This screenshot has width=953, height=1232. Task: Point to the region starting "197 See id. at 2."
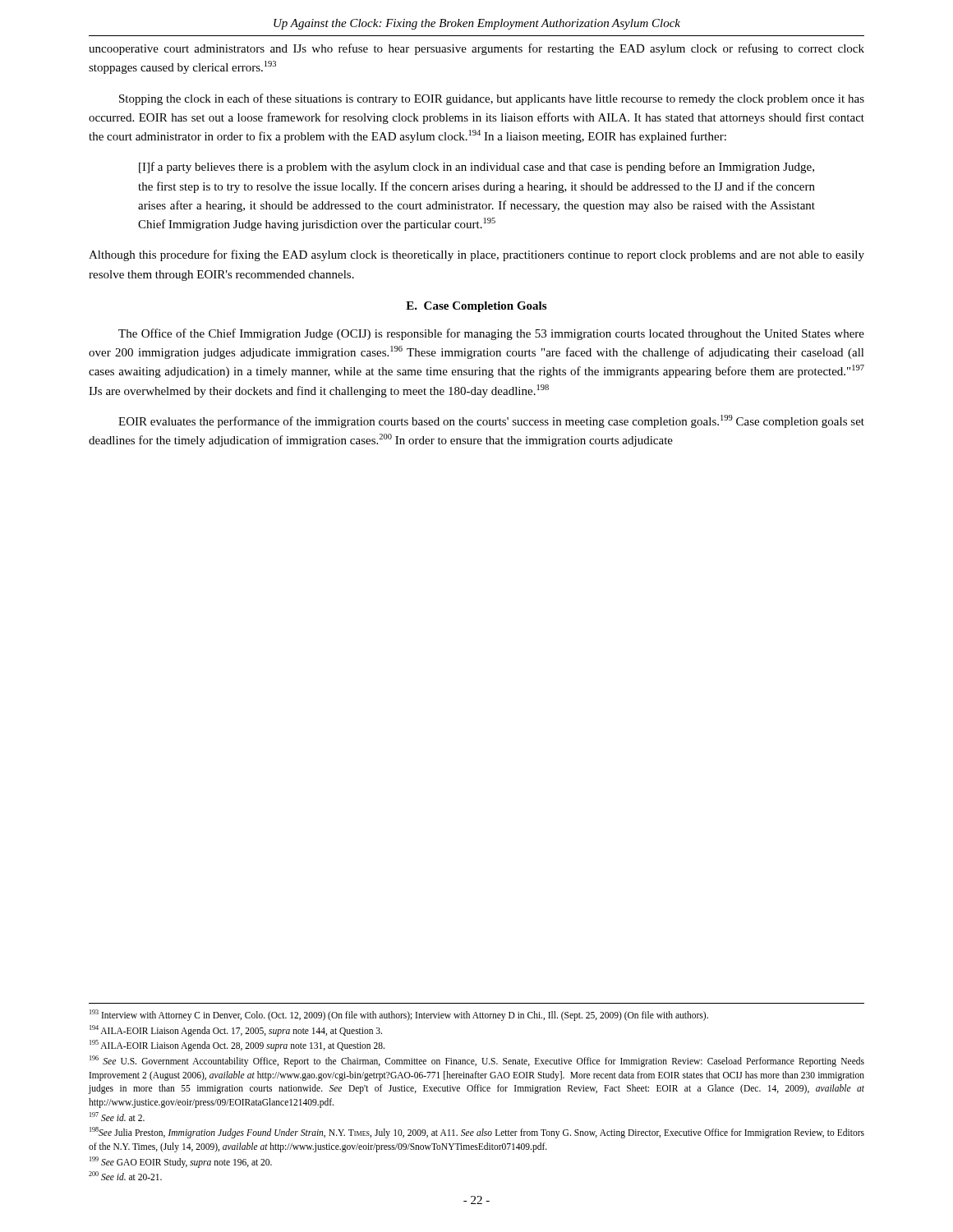pyautogui.click(x=117, y=1117)
